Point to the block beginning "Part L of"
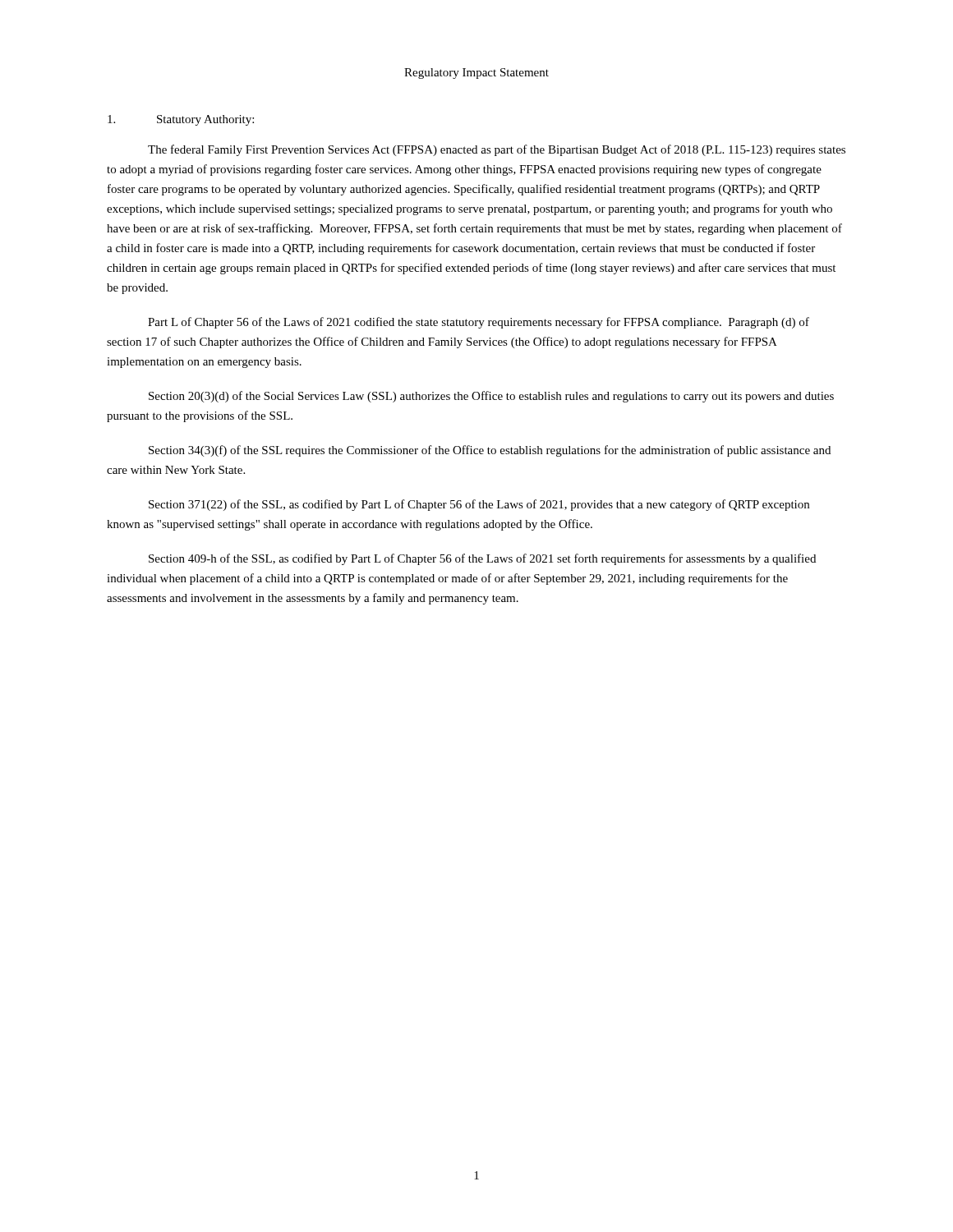This screenshot has width=953, height=1232. (x=458, y=342)
